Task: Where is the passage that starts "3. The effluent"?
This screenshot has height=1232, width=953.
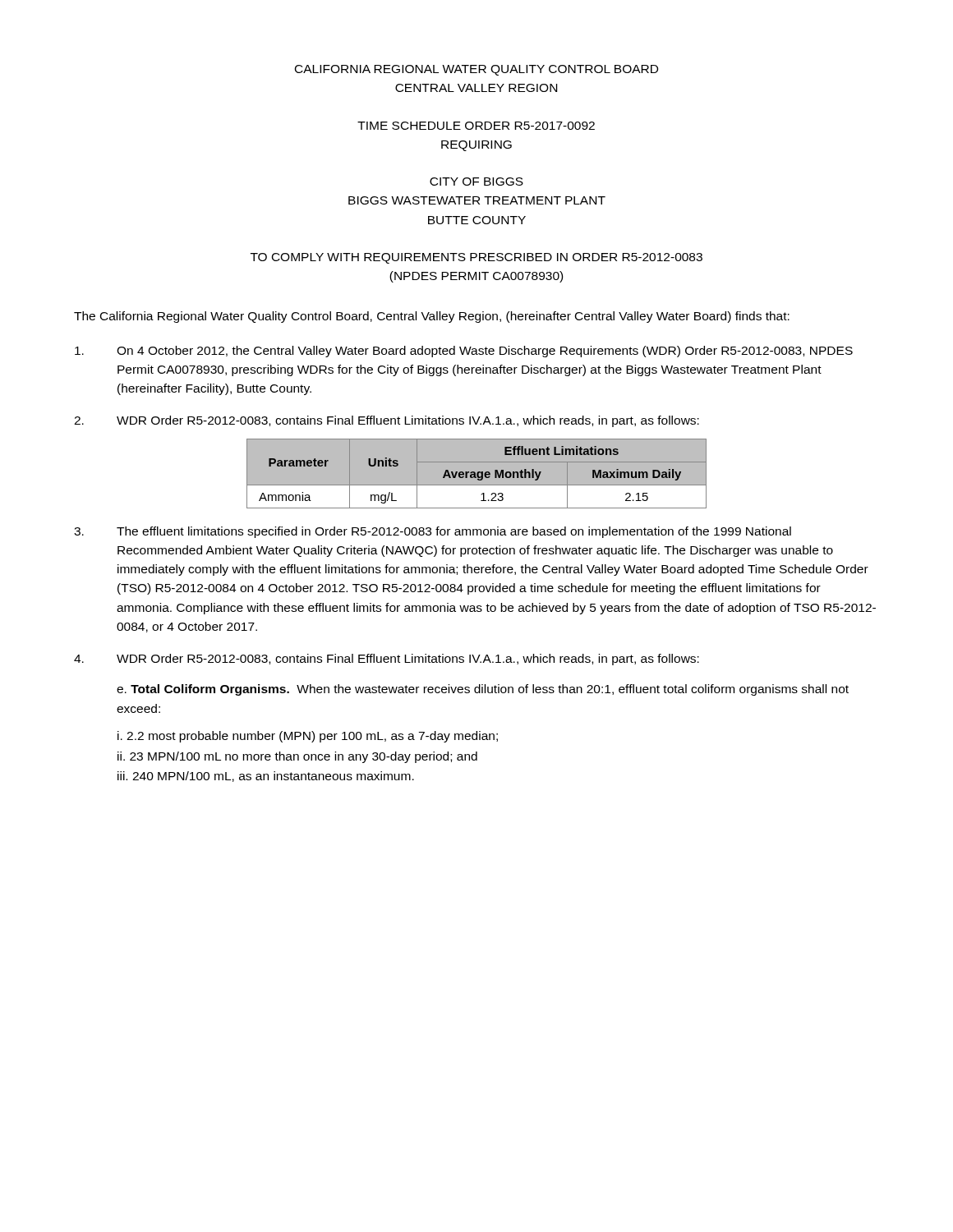Action: click(x=476, y=578)
